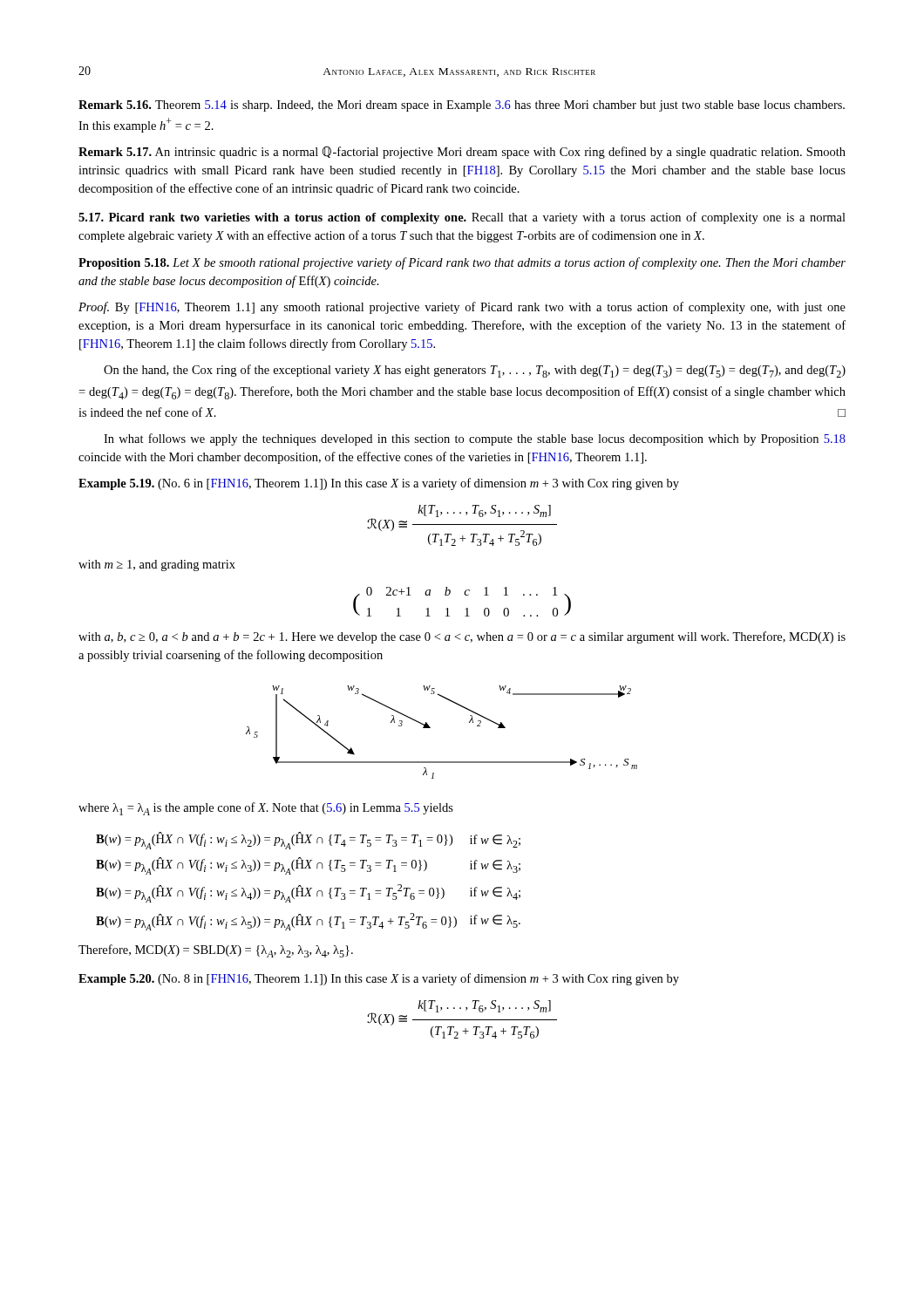The height and width of the screenshot is (1308, 924).
Task: Select the text block with the text "Remark 5.16. Theorem"
Action: click(462, 116)
